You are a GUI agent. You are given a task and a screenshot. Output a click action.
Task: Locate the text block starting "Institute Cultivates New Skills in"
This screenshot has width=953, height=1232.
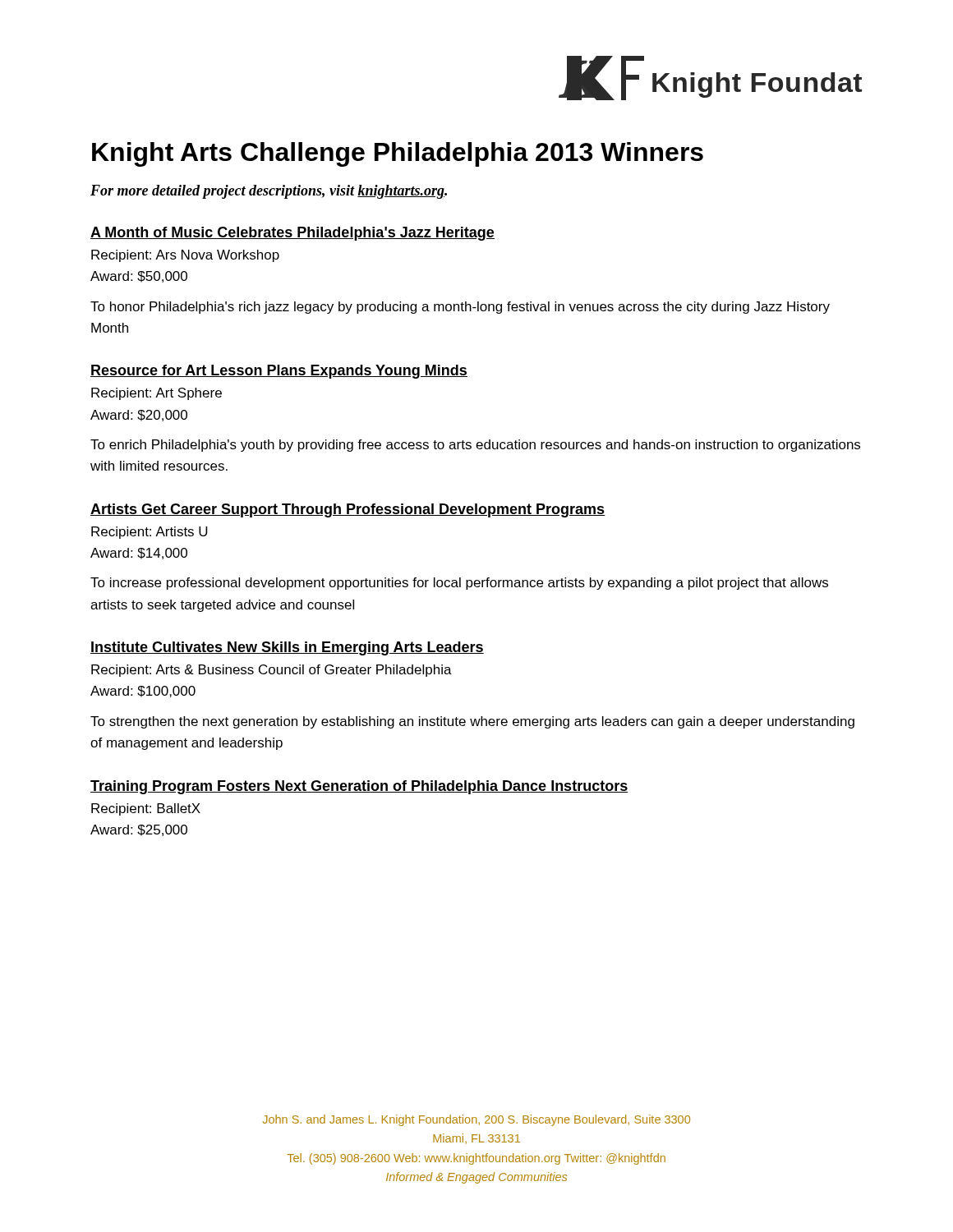click(x=287, y=647)
